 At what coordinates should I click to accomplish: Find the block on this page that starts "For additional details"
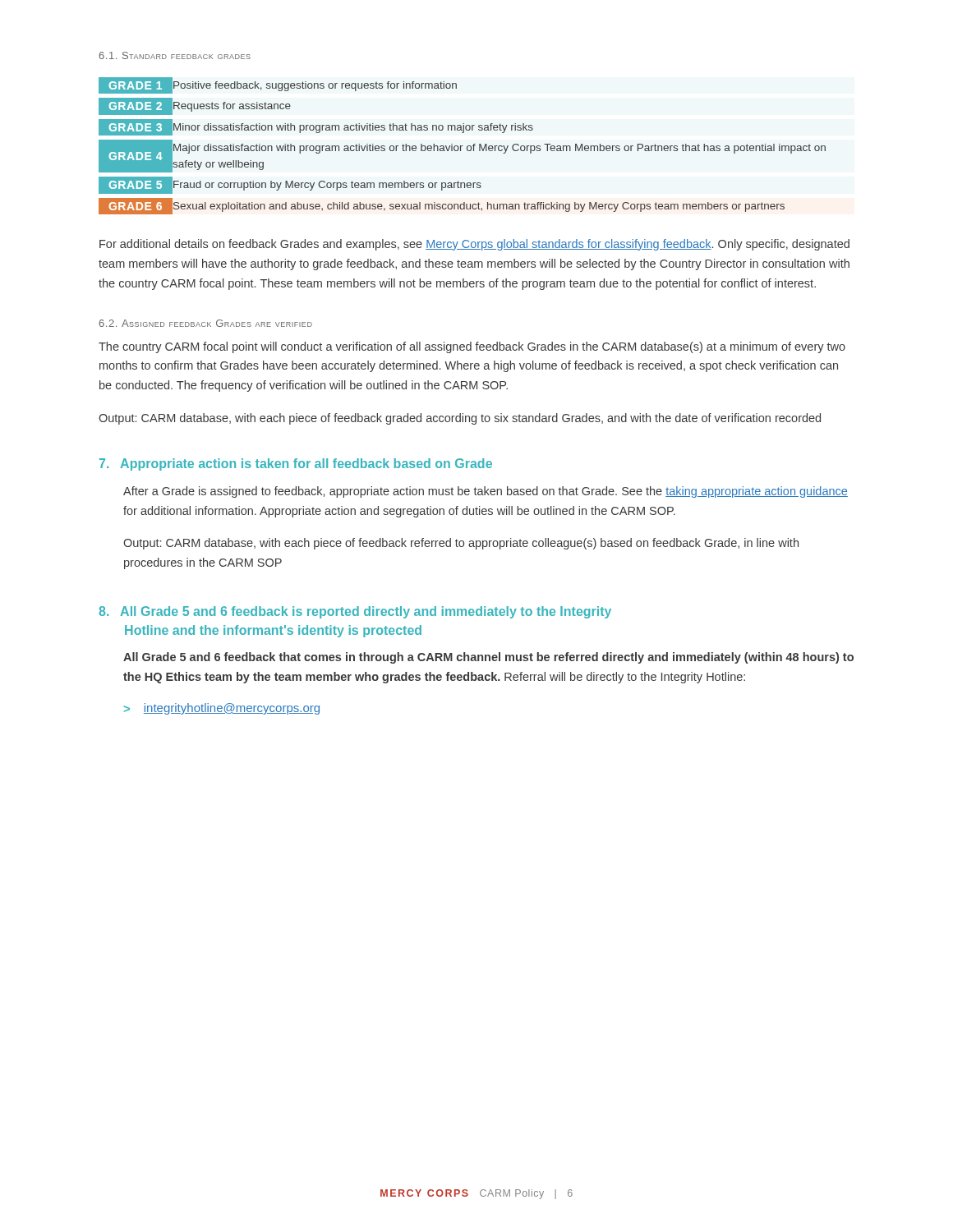pyautogui.click(x=474, y=263)
